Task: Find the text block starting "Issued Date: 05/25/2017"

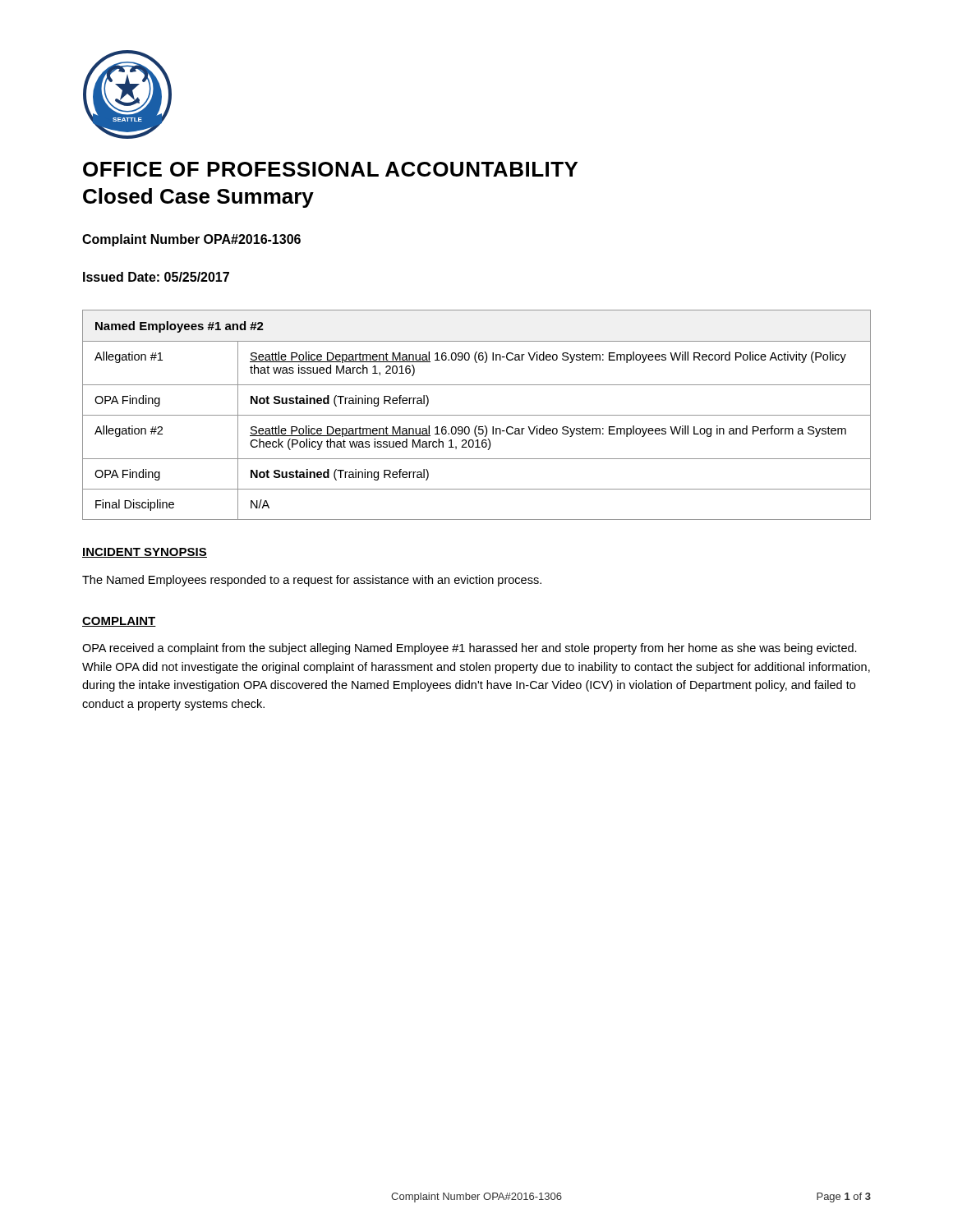Action: 156,277
